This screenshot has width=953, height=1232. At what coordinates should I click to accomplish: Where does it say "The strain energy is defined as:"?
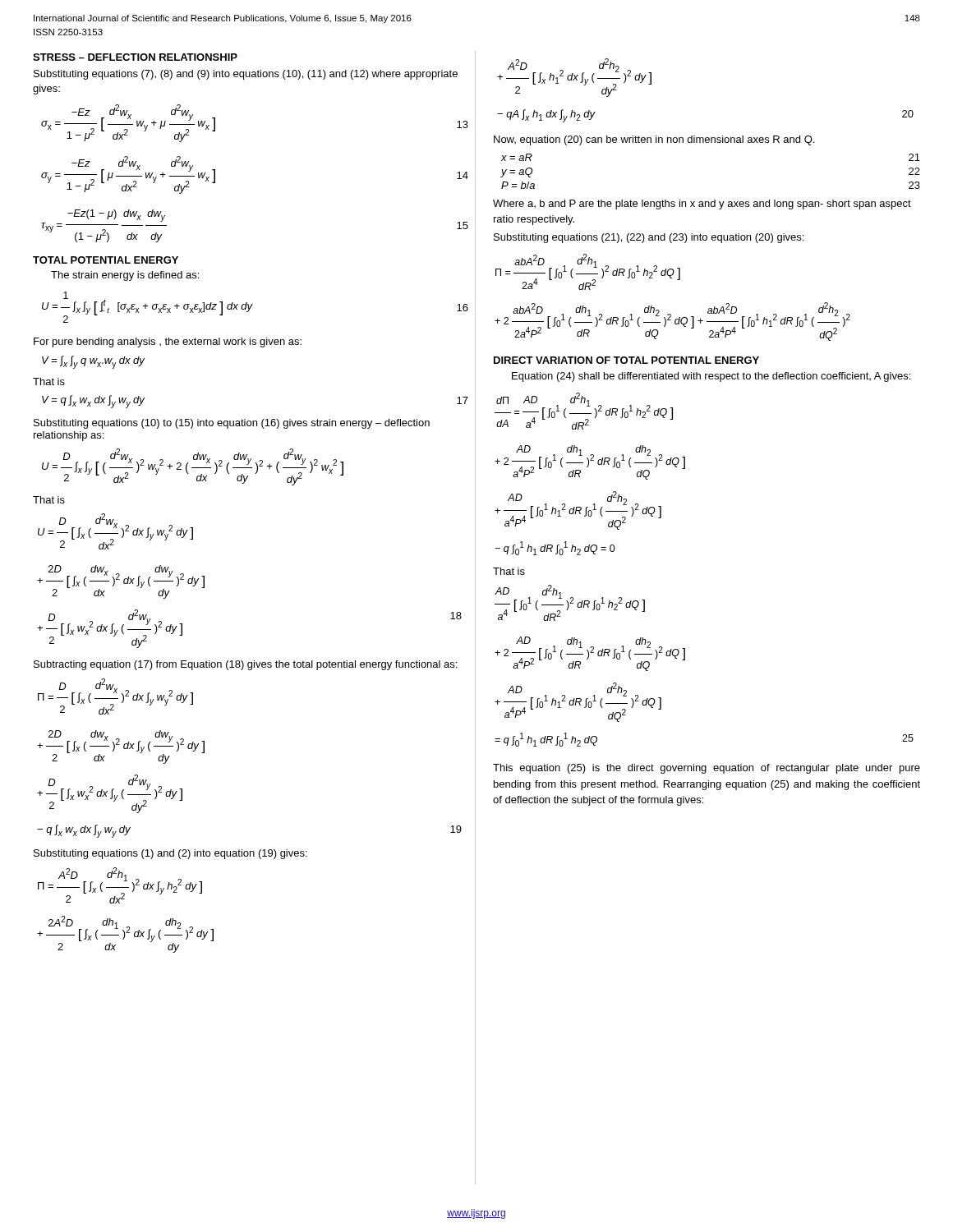point(125,275)
